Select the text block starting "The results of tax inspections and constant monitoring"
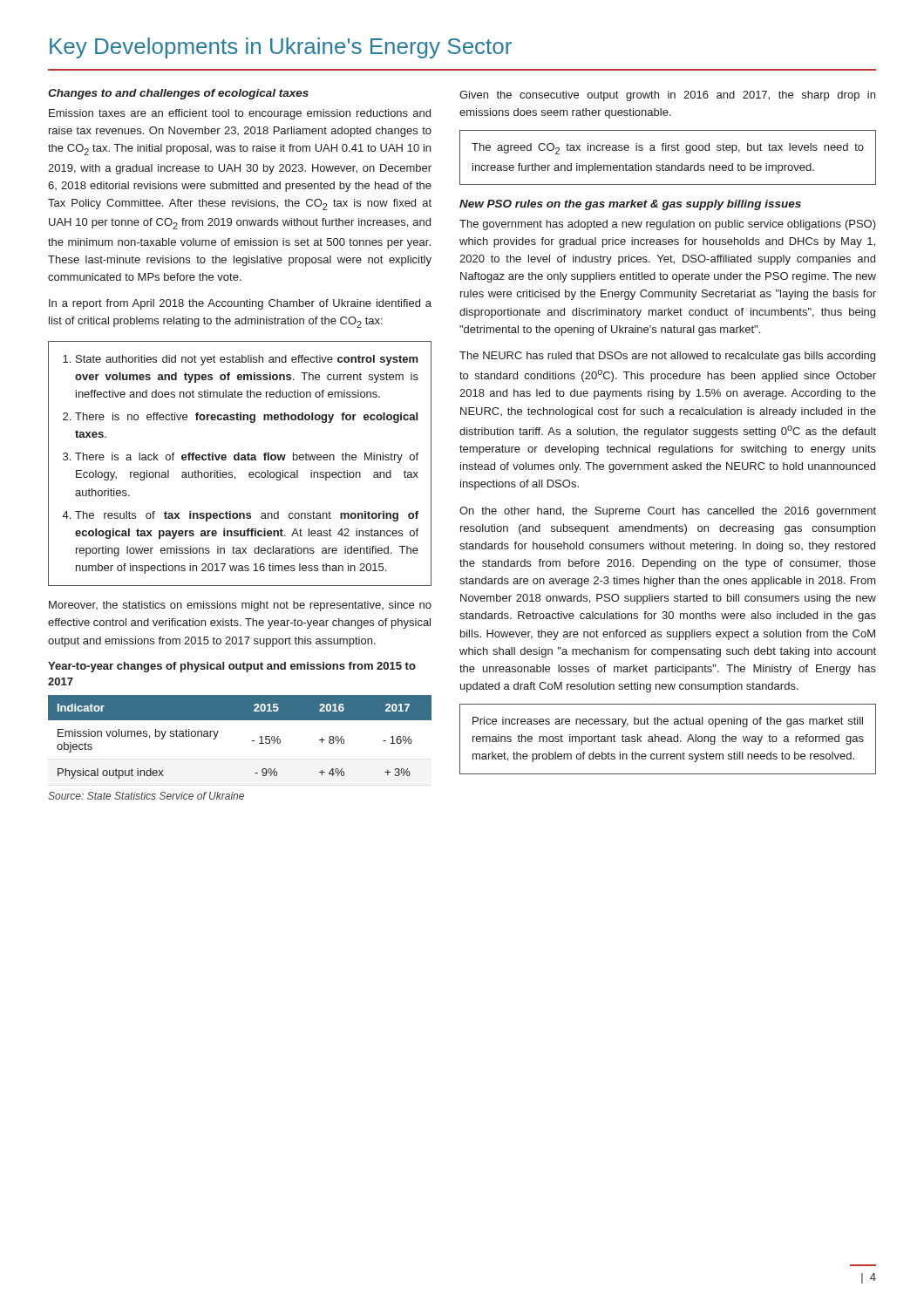 click(x=247, y=541)
